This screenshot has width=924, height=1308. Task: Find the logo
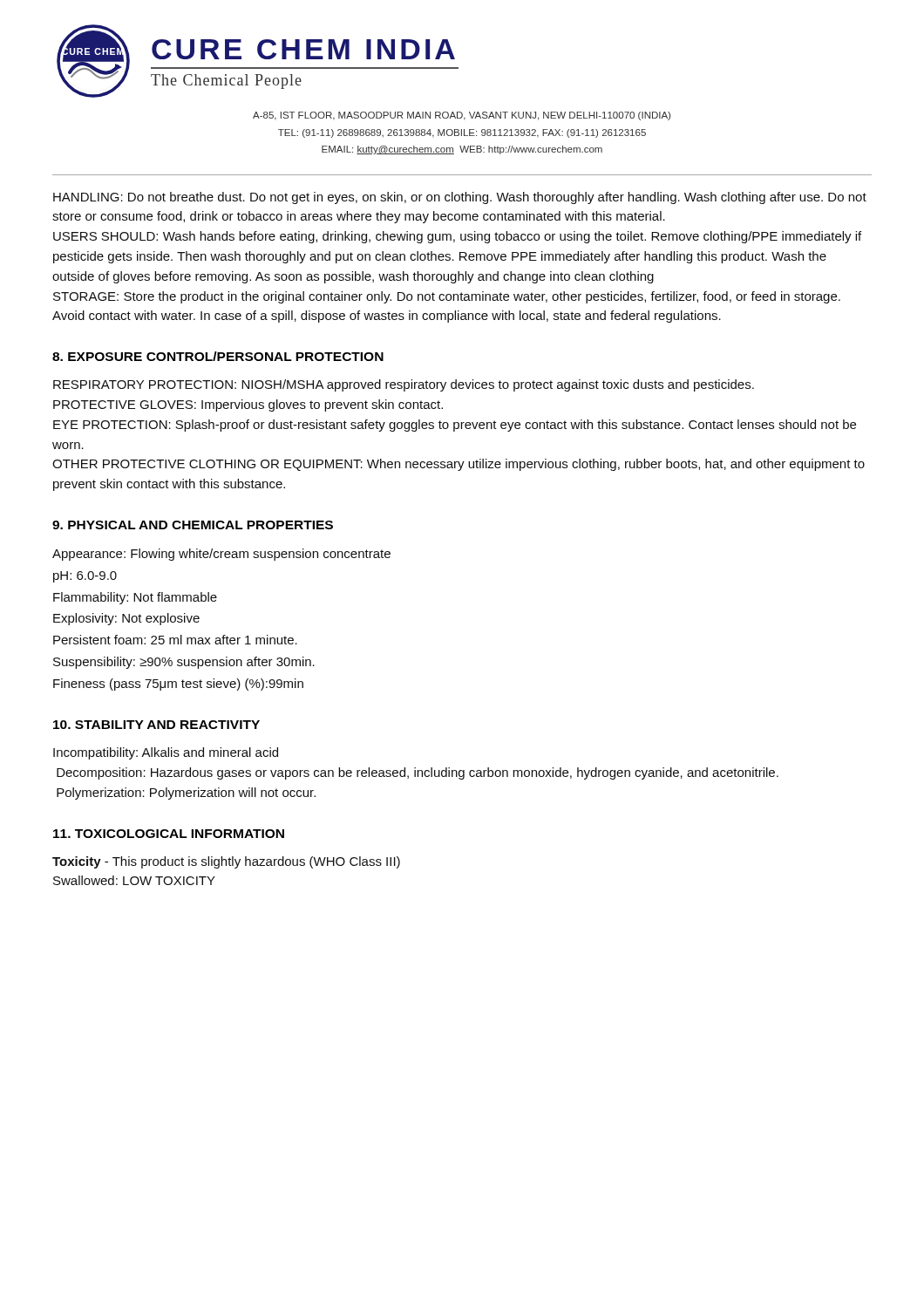94,61
